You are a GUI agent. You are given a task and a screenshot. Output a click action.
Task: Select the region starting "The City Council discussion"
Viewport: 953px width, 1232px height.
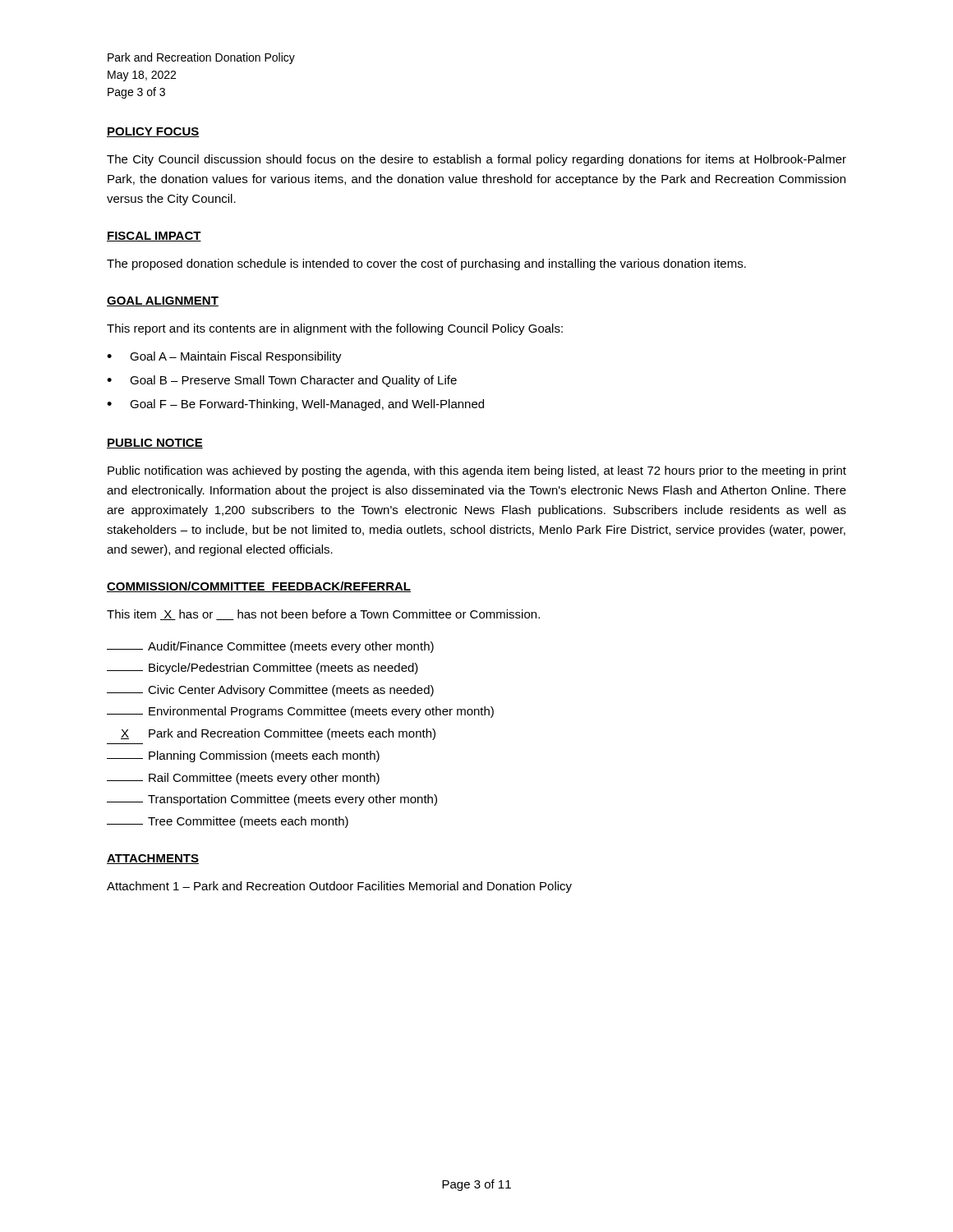click(x=476, y=179)
